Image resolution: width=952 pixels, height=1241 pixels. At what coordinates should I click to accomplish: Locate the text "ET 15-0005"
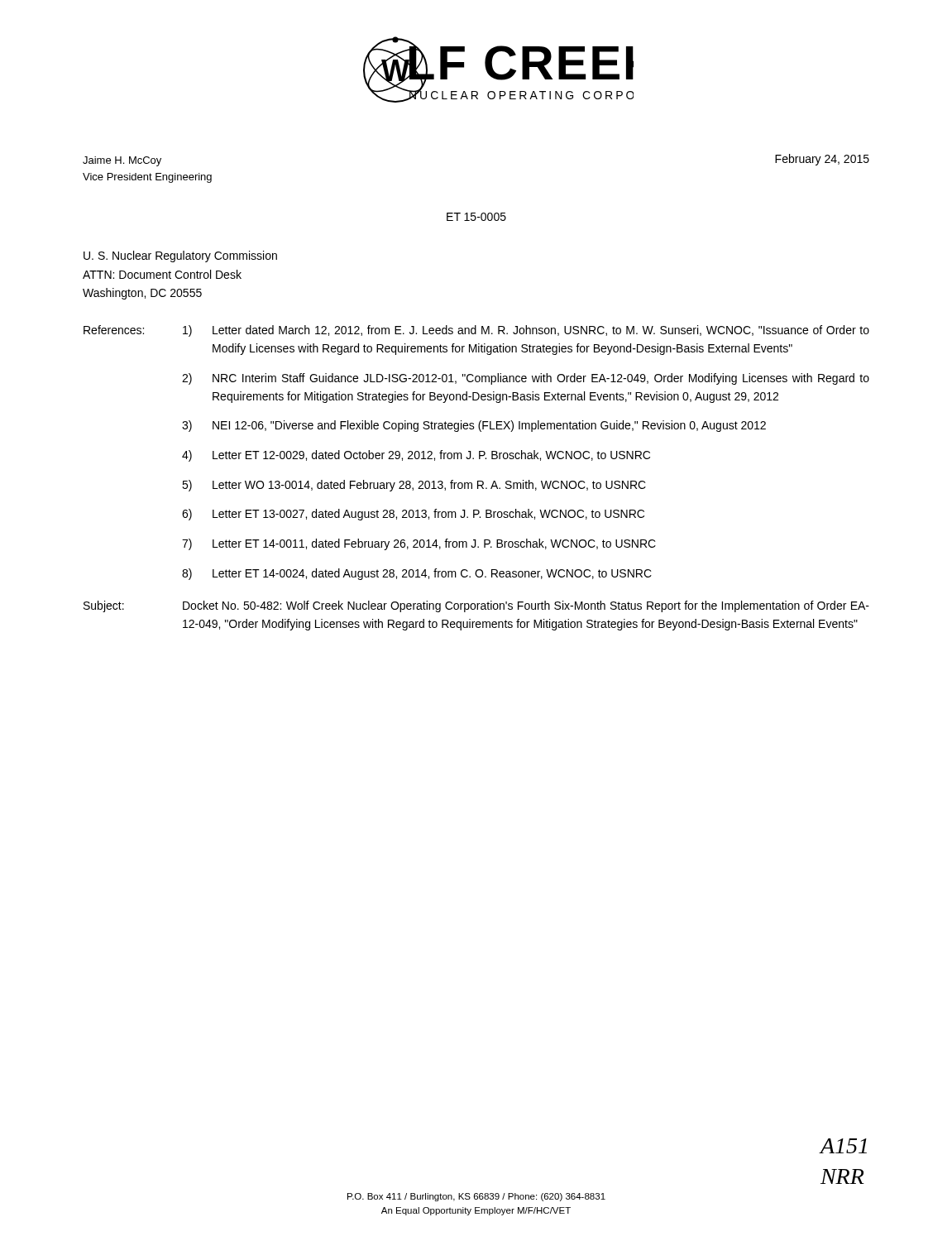(476, 217)
